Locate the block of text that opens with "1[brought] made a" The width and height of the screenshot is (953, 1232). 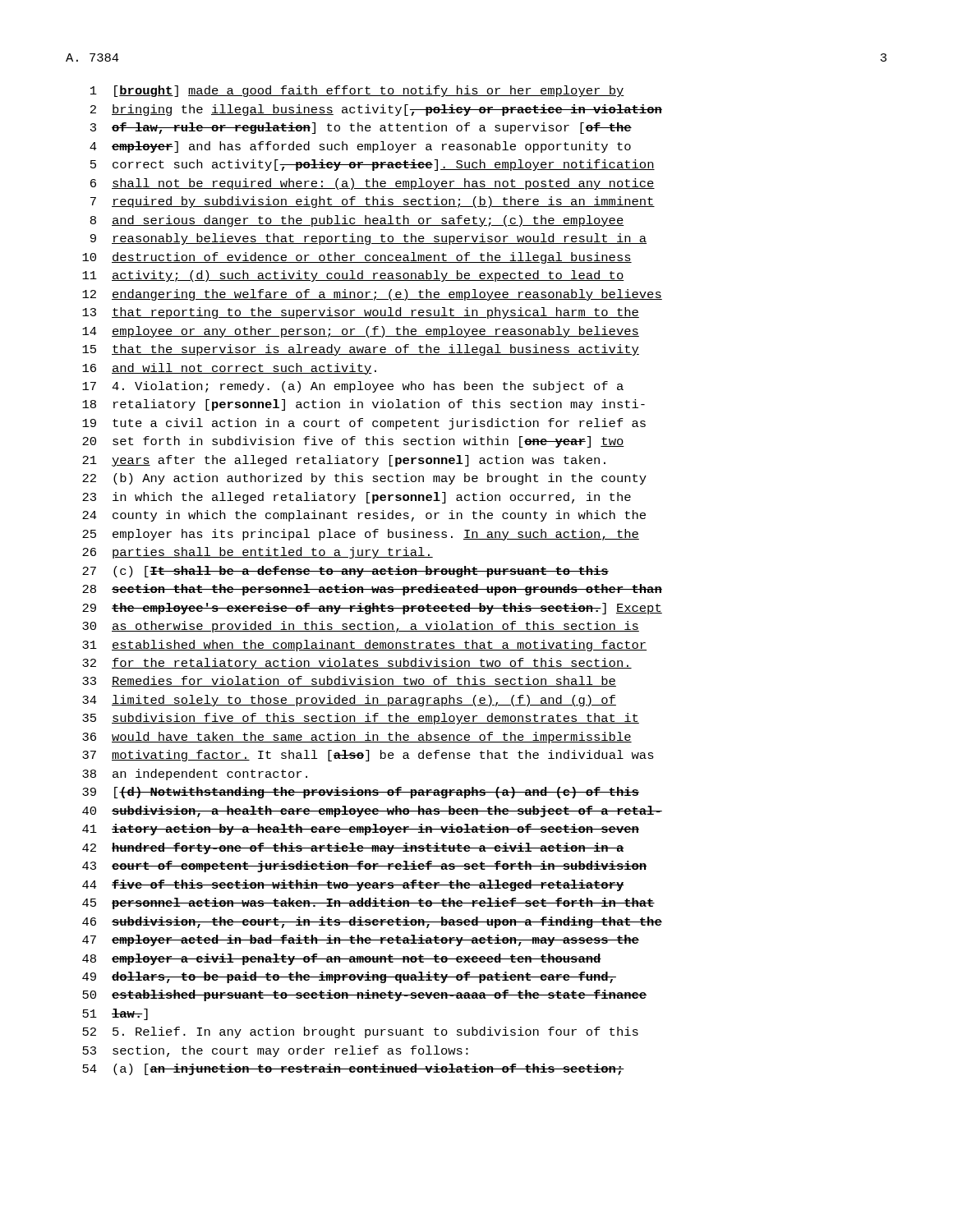476,581
